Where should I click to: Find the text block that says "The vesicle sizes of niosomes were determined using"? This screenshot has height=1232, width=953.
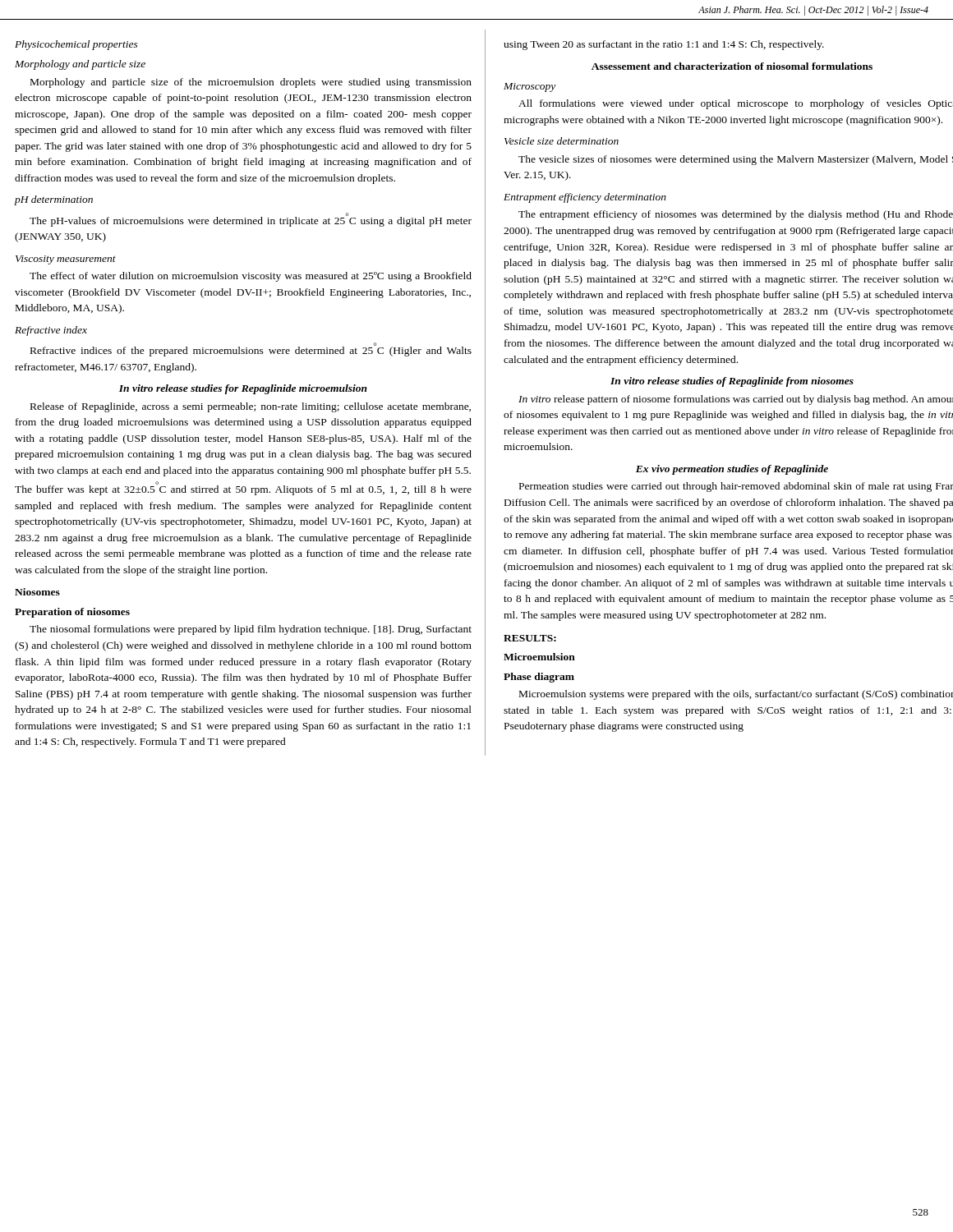click(x=728, y=167)
